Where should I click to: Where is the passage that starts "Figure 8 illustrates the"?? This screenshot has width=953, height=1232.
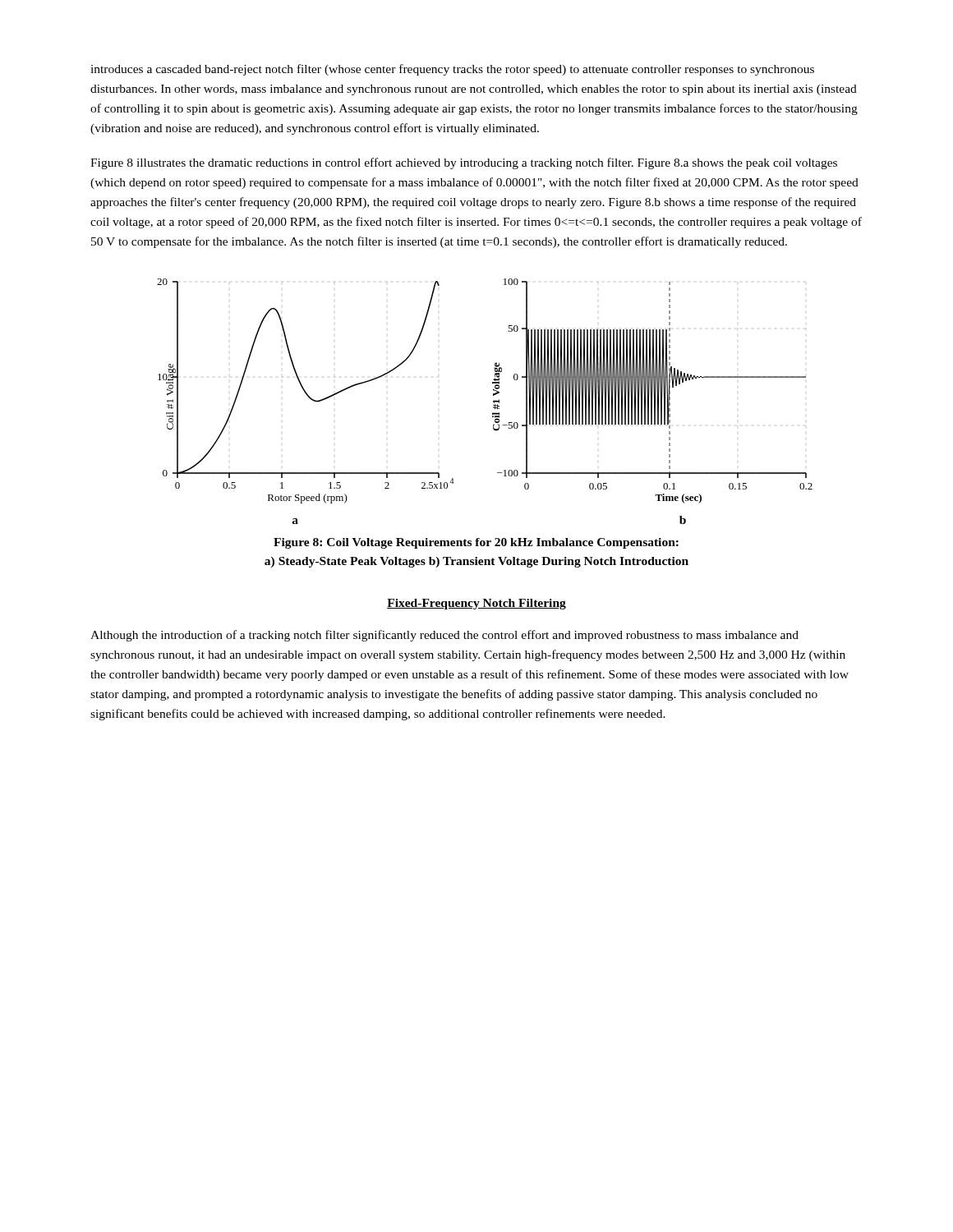476,202
